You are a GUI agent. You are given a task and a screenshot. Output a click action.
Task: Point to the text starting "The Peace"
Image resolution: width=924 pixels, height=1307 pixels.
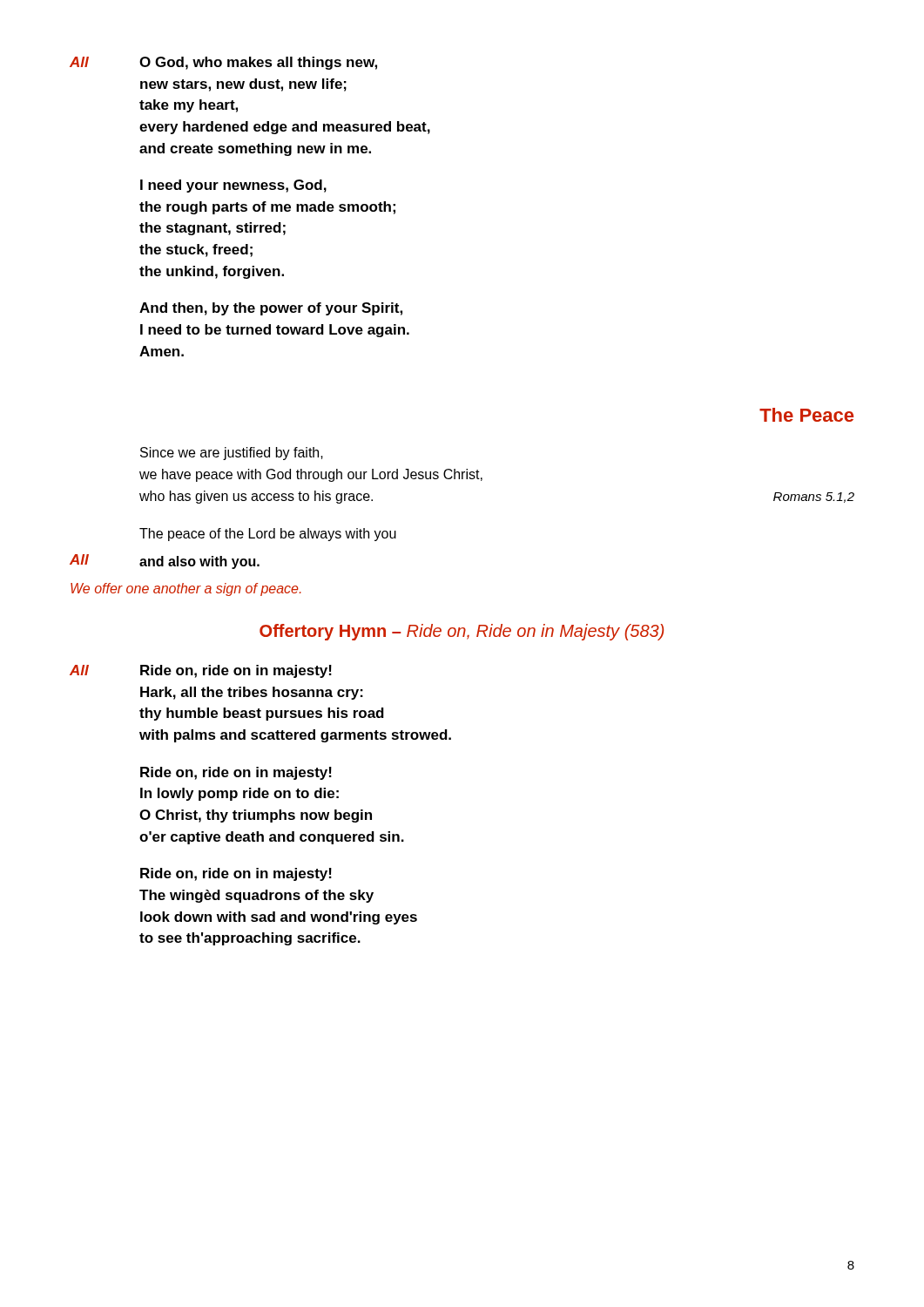pyautogui.click(x=807, y=415)
